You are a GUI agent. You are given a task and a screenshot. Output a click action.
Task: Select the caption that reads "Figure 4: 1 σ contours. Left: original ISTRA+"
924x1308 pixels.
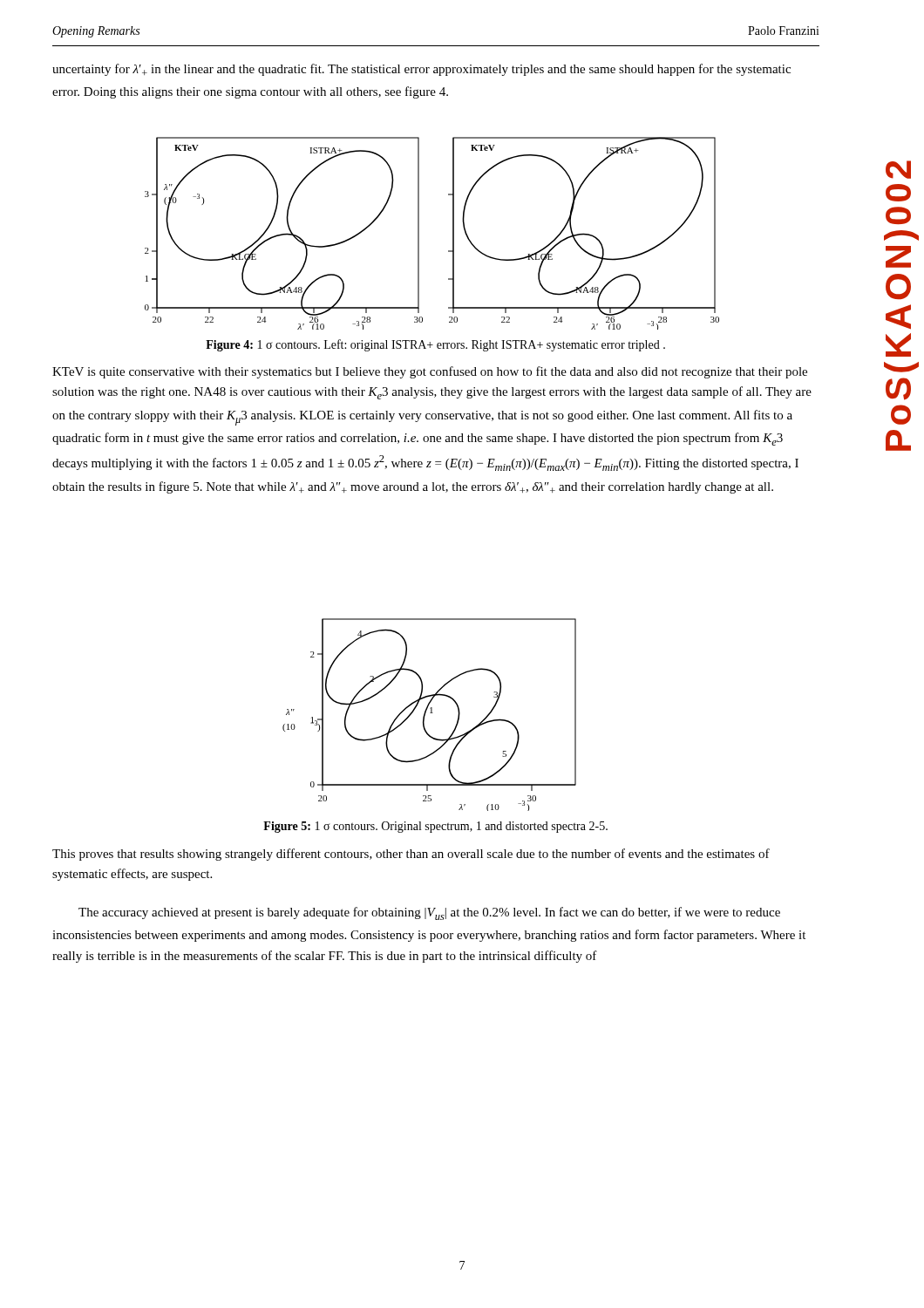436,345
